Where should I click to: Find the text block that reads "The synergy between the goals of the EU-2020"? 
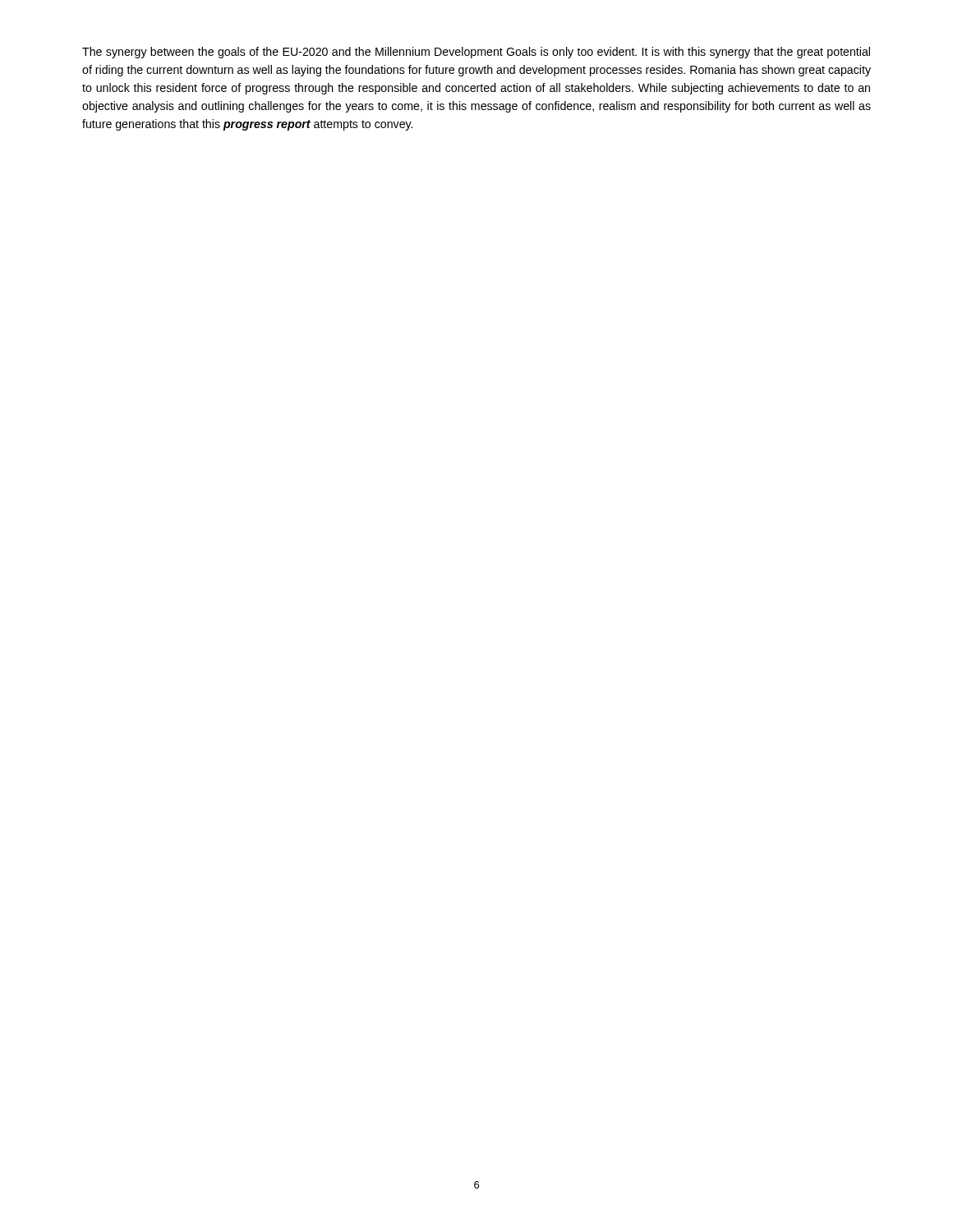pos(476,88)
